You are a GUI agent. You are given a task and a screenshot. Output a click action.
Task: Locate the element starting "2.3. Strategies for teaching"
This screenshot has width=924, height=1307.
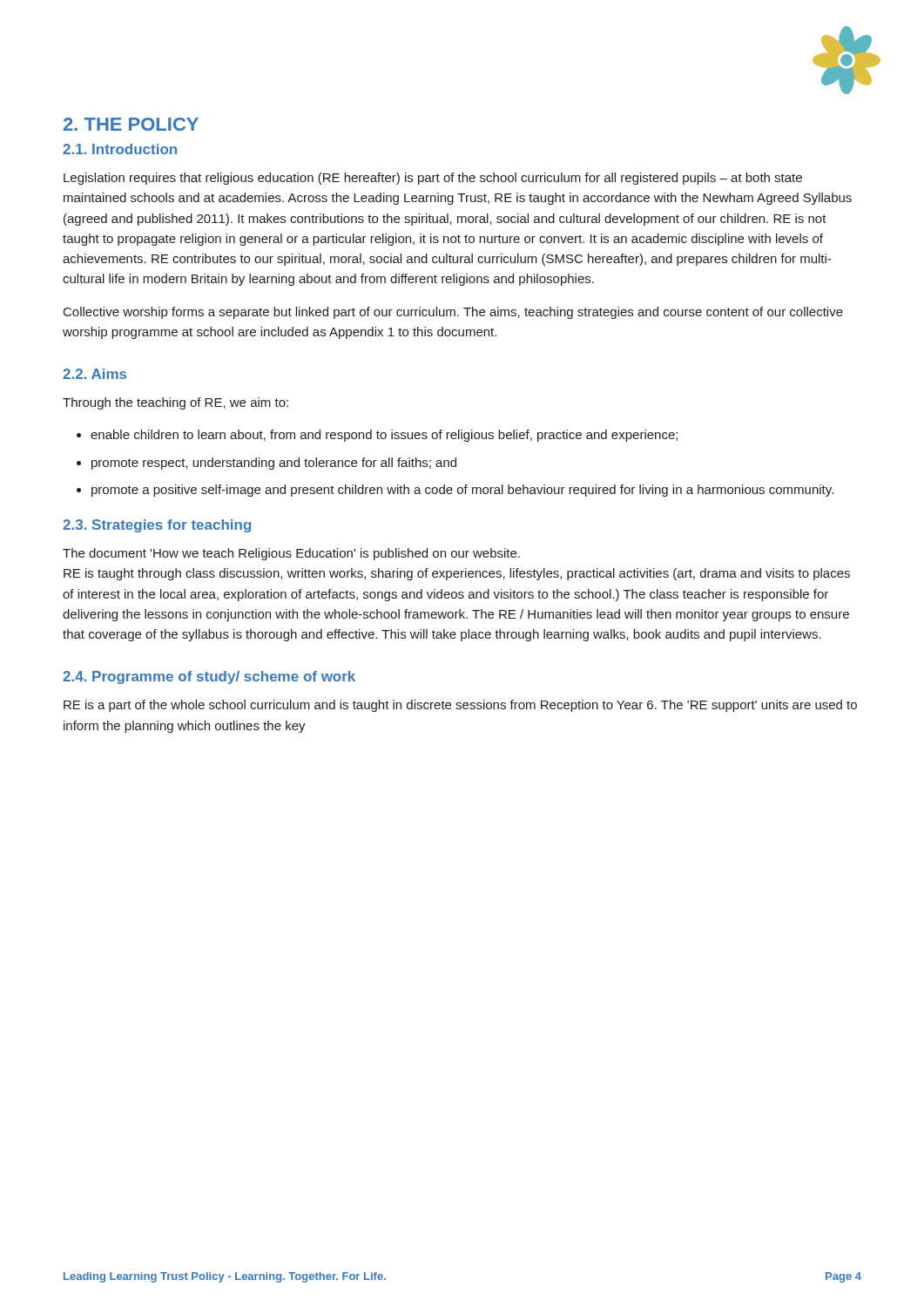157,526
